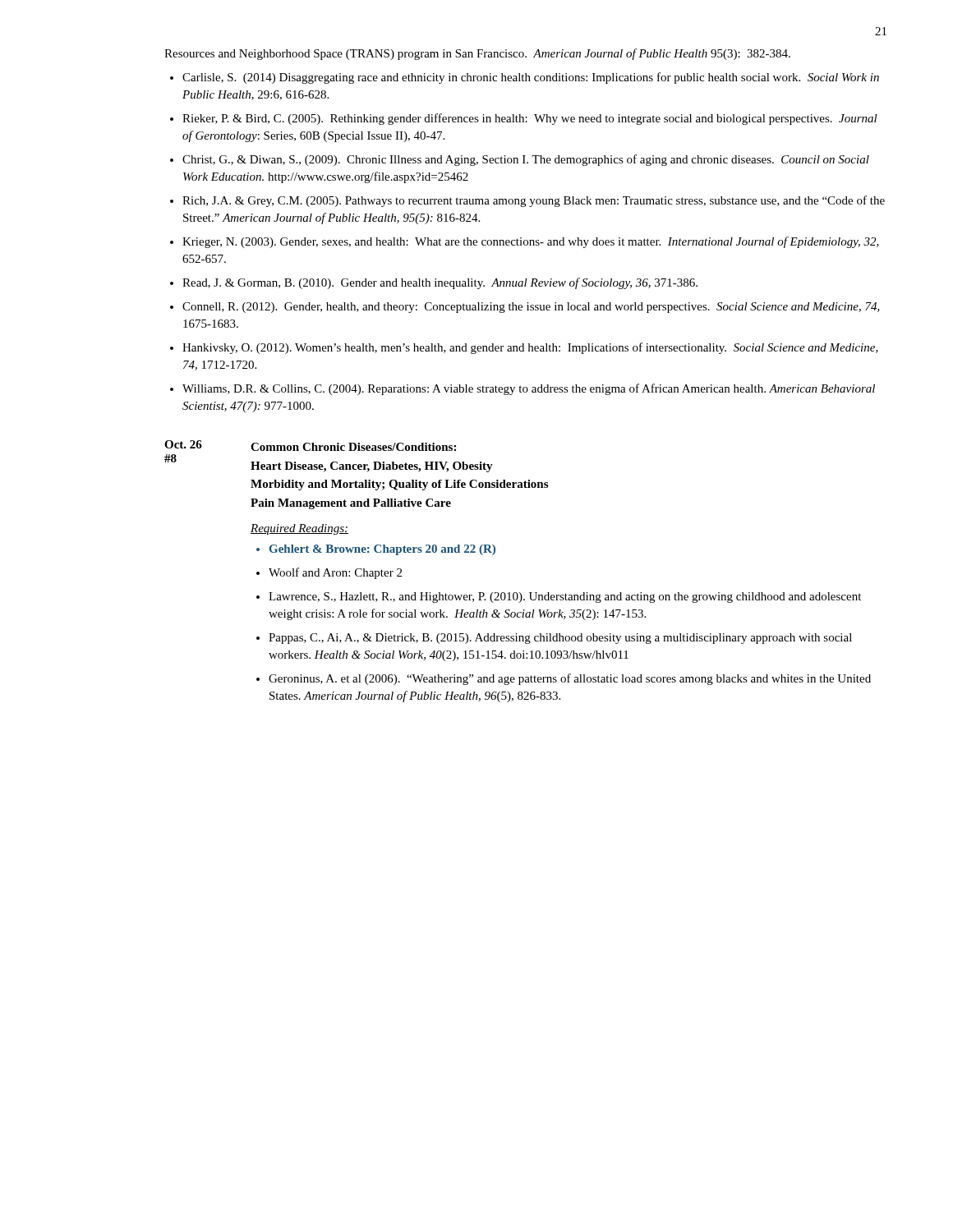Find the section header
This screenshot has height=1232, width=953.
point(569,571)
